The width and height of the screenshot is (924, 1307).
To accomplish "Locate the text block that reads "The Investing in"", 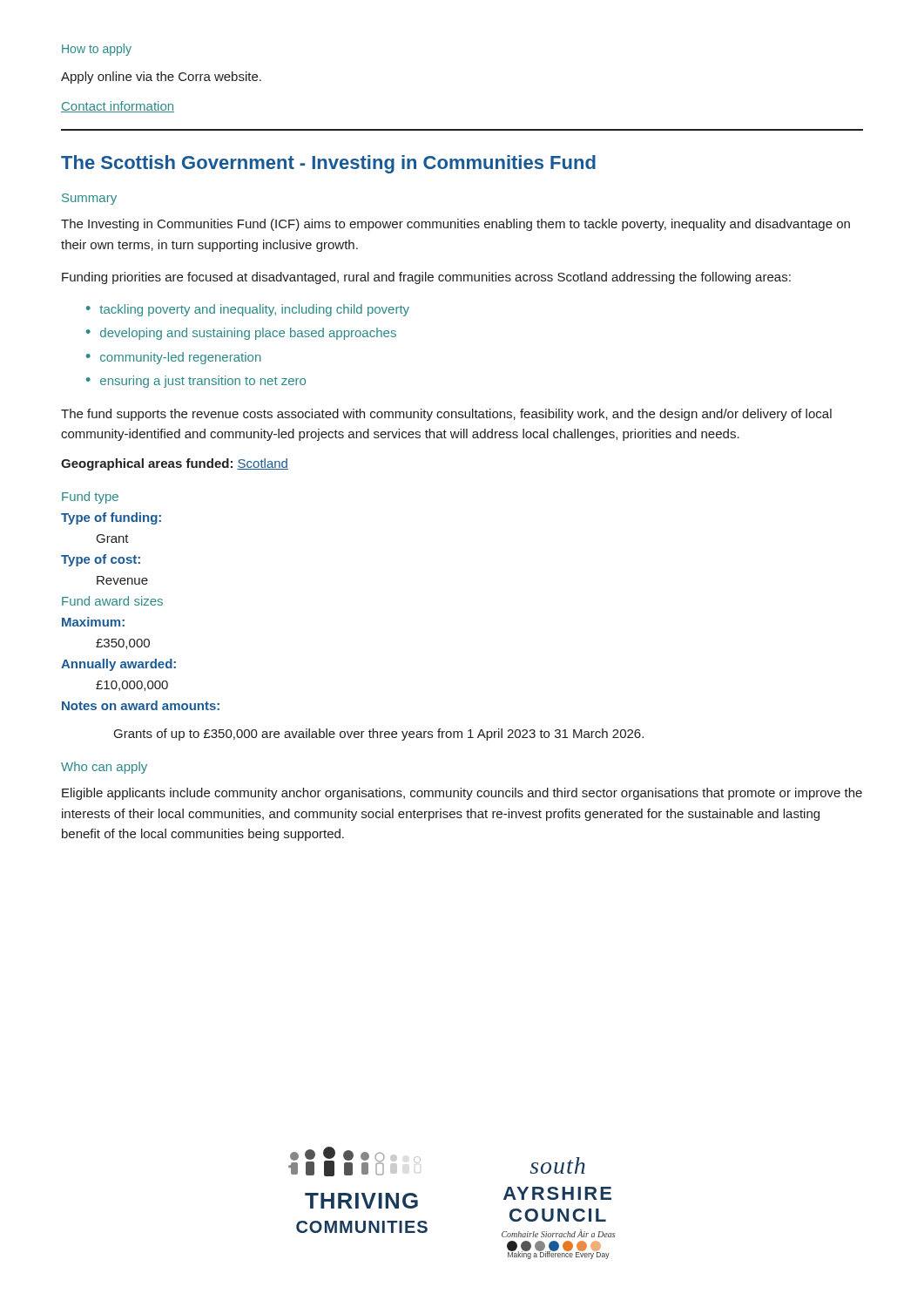I will [x=456, y=234].
